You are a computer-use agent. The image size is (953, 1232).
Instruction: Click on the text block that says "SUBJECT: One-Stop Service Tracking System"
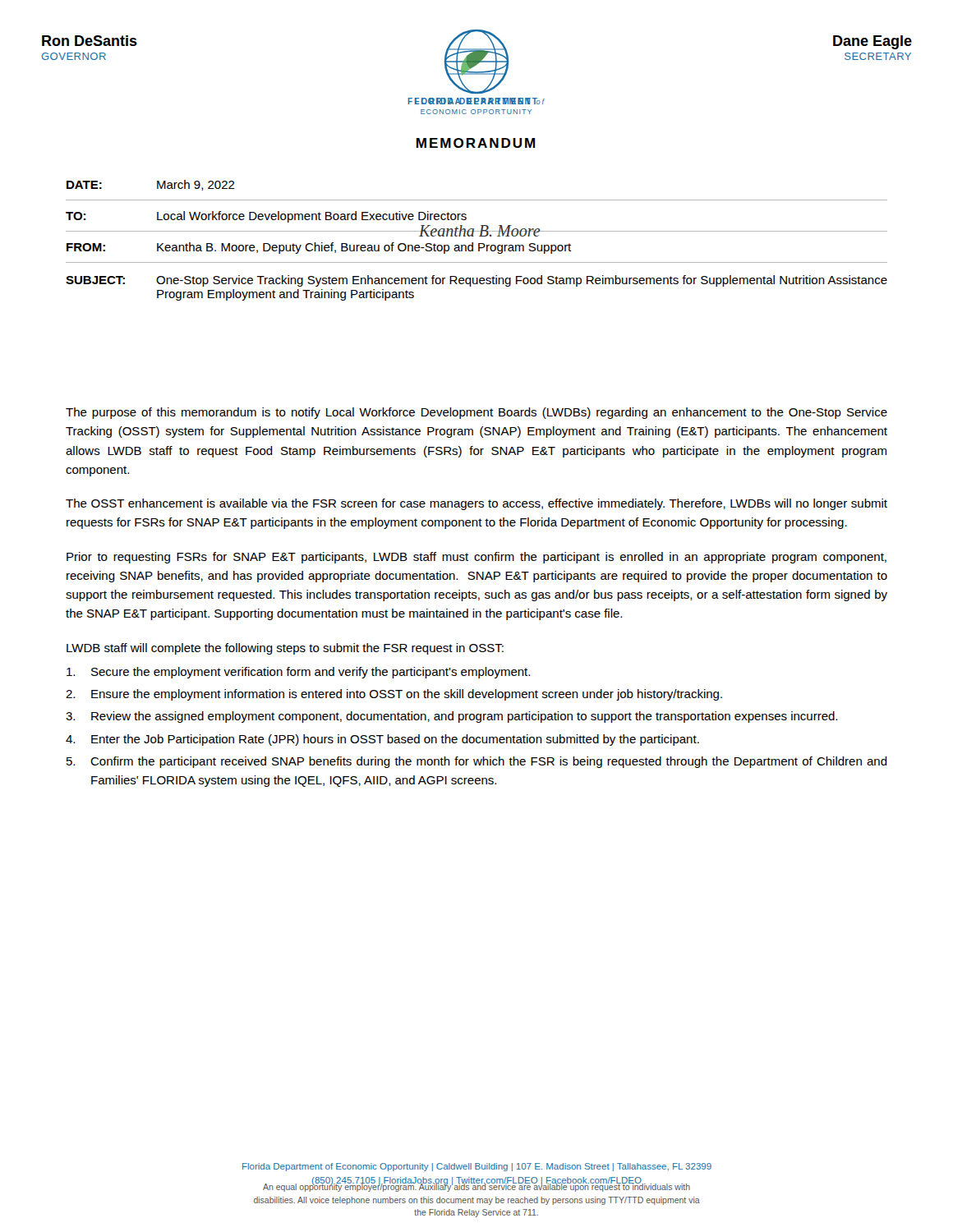[476, 287]
